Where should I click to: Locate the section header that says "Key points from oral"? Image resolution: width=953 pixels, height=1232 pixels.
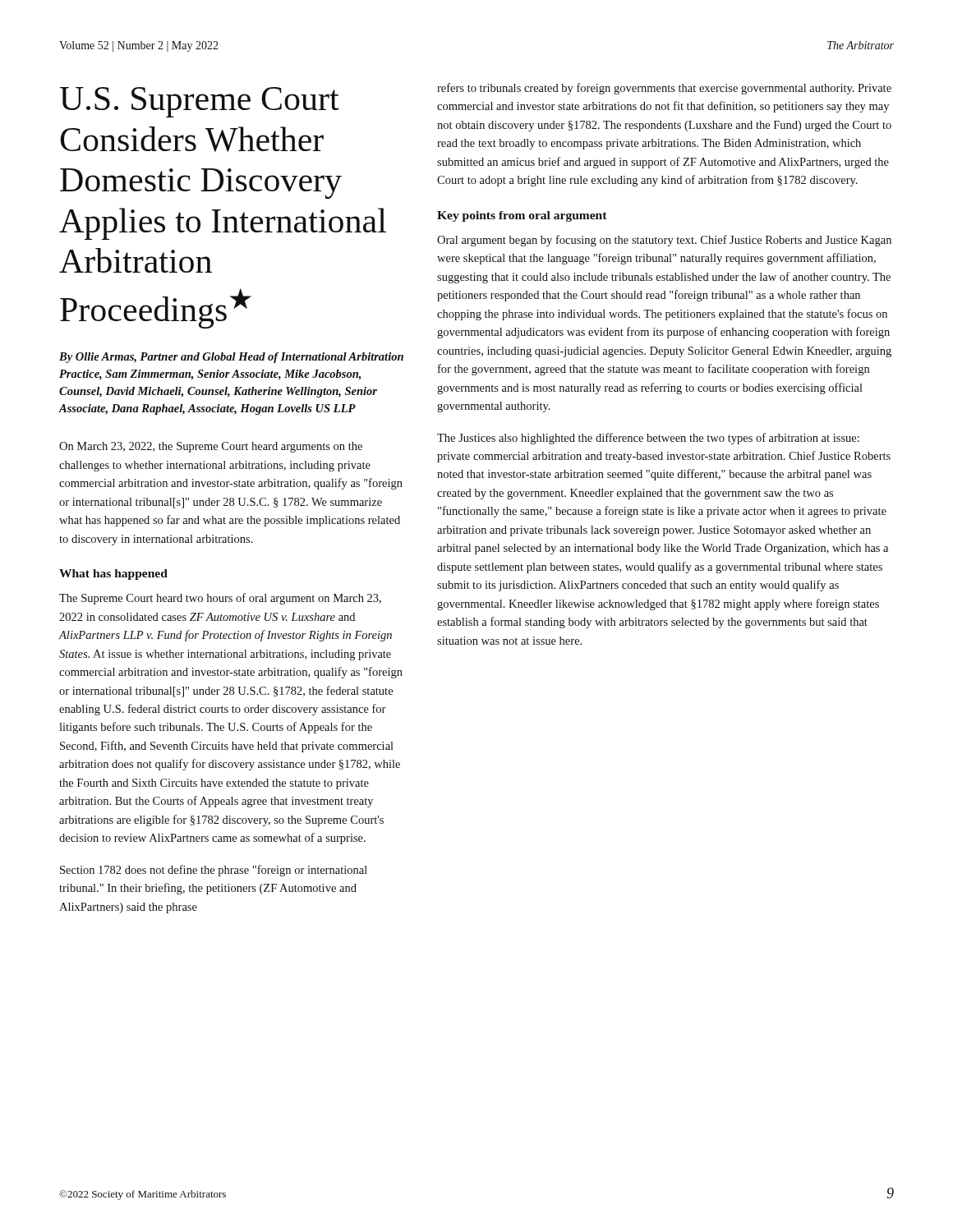point(522,215)
